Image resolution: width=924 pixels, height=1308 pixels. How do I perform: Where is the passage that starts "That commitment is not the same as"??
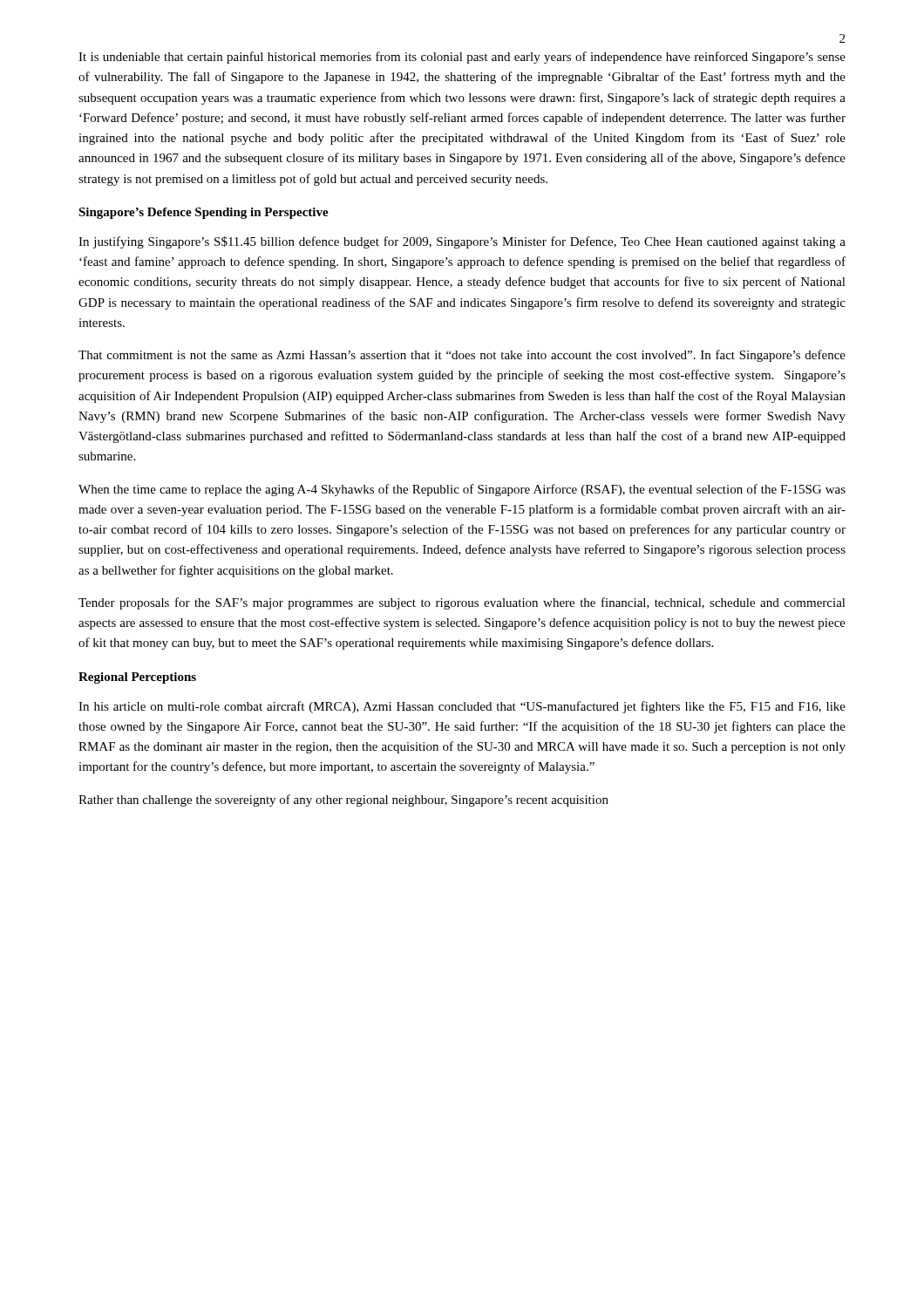coord(462,406)
